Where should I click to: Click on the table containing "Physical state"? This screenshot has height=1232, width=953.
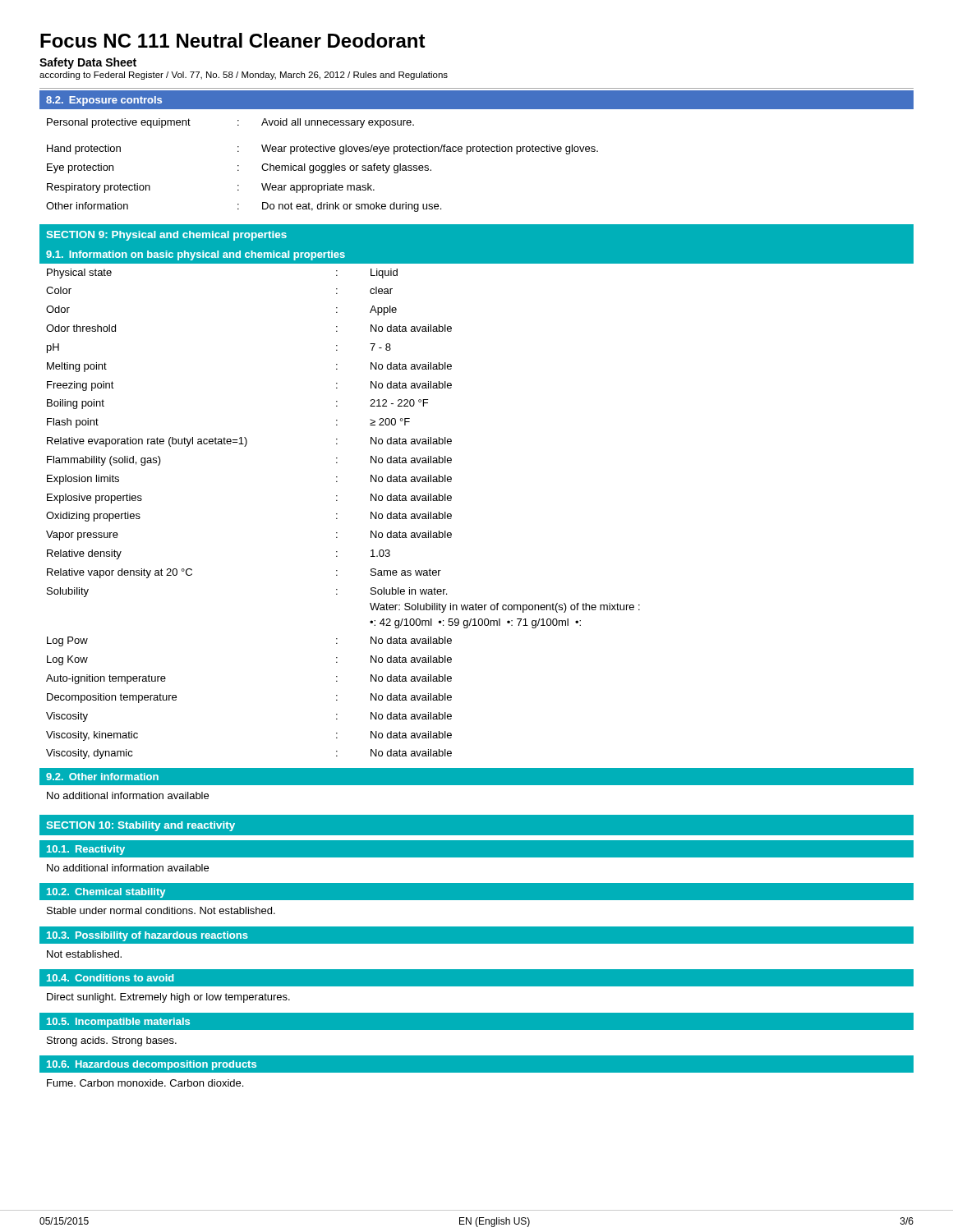tap(476, 513)
